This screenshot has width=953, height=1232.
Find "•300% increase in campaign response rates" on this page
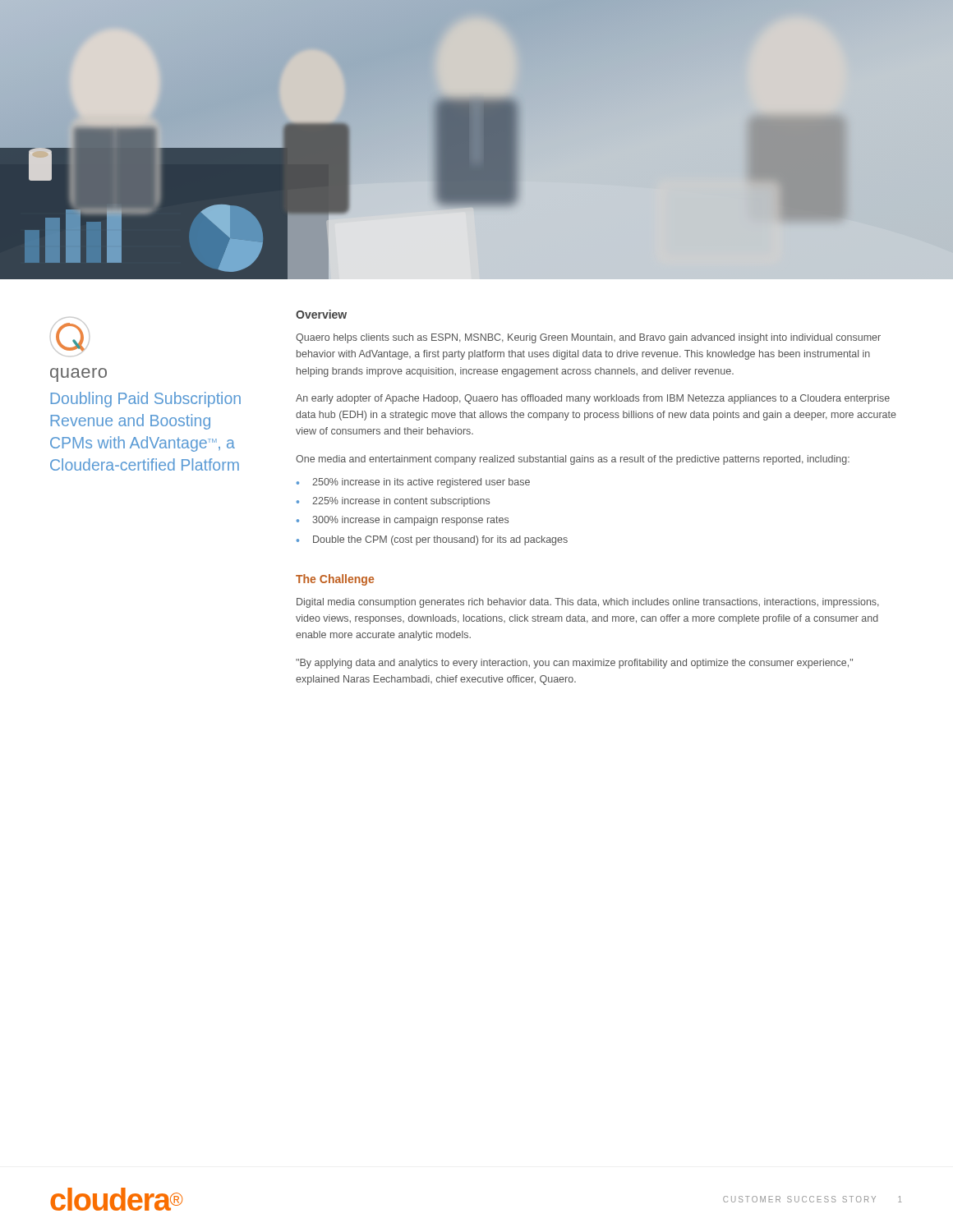pyautogui.click(x=402, y=520)
